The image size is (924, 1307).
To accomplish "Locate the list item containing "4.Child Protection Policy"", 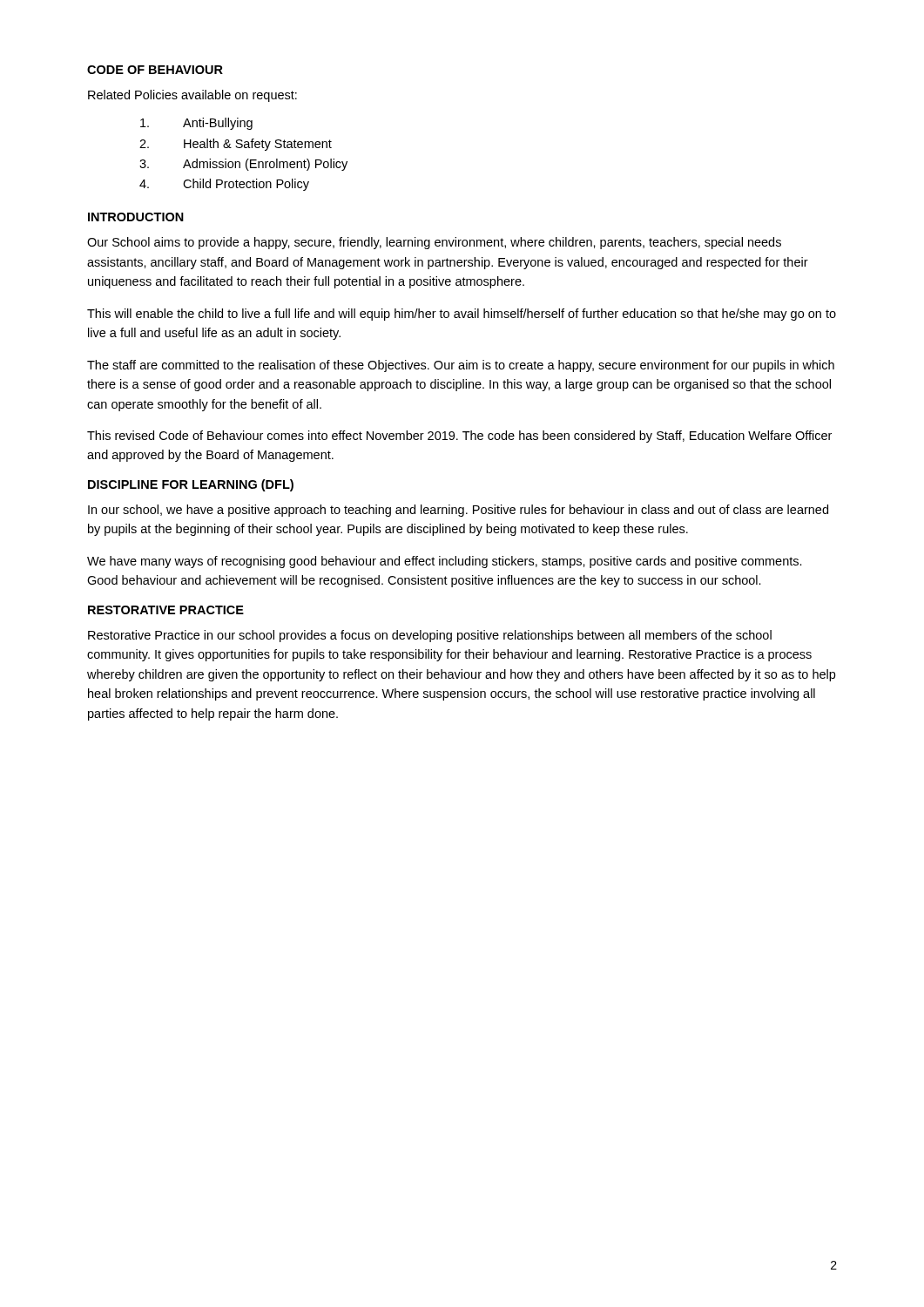I will click(224, 184).
